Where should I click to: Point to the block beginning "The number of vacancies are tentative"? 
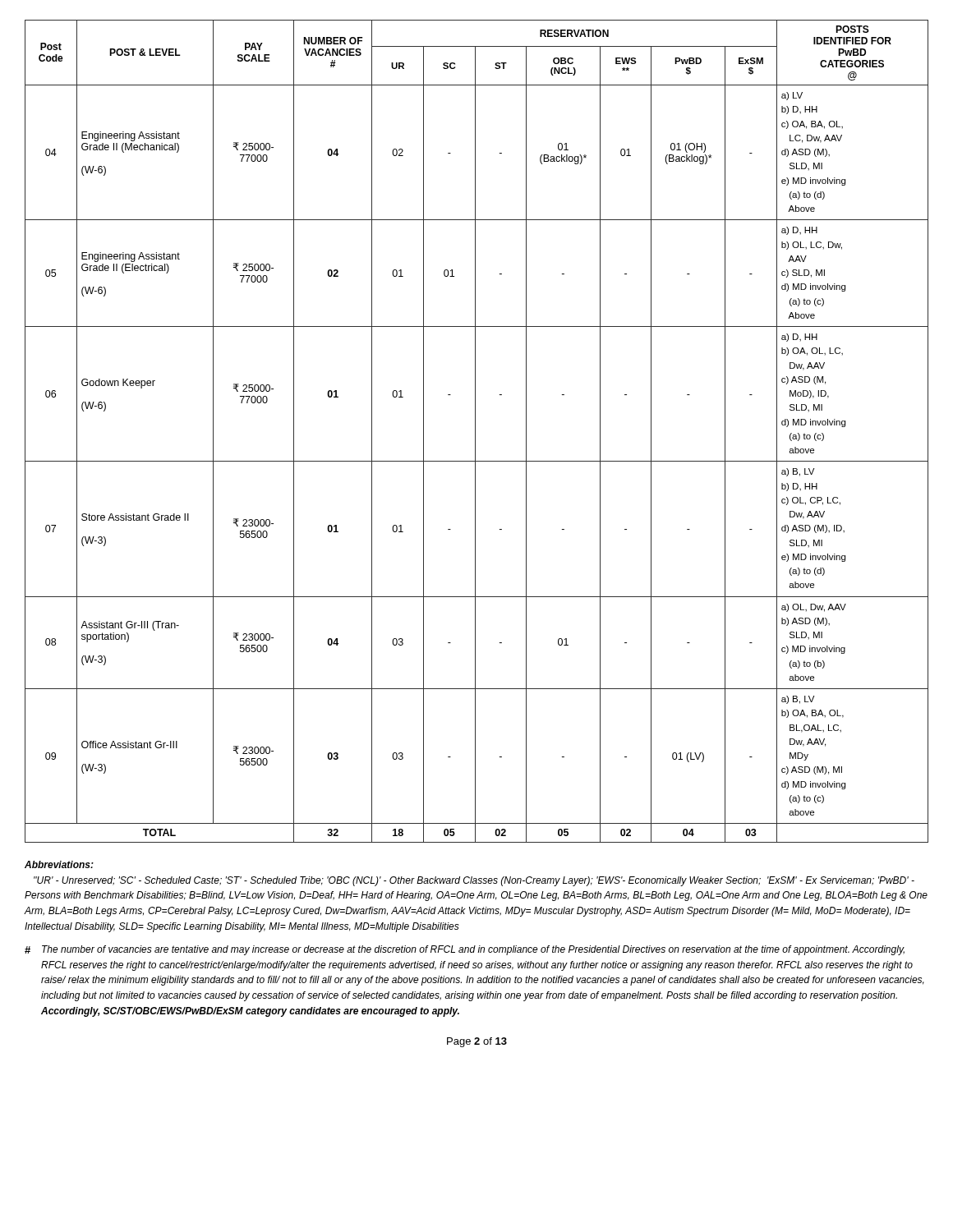click(x=476, y=980)
